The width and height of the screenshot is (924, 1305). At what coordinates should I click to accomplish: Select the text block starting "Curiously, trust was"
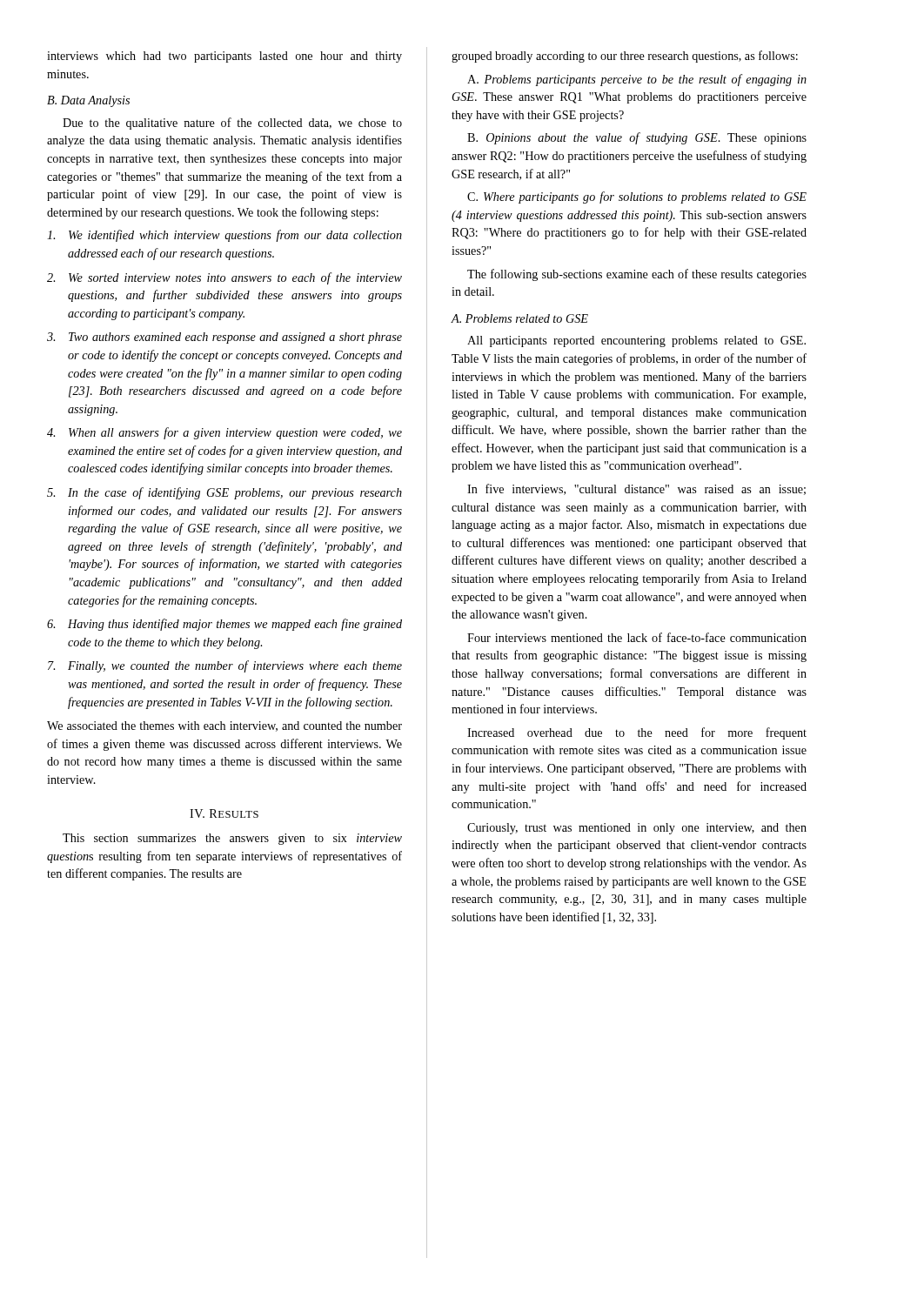[x=629, y=872]
